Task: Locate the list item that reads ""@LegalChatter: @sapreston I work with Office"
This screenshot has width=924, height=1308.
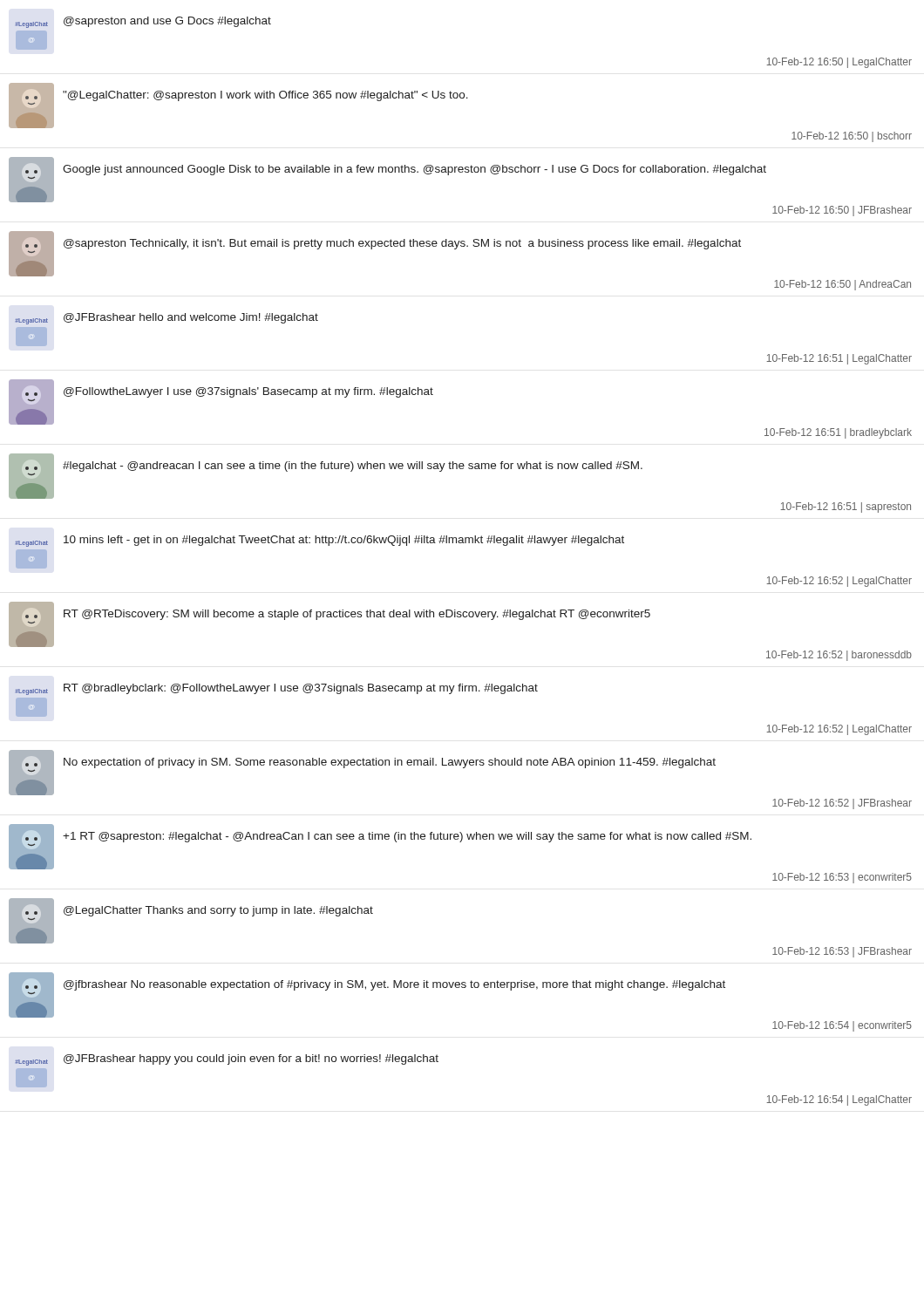Action: (x=462, y=112)
